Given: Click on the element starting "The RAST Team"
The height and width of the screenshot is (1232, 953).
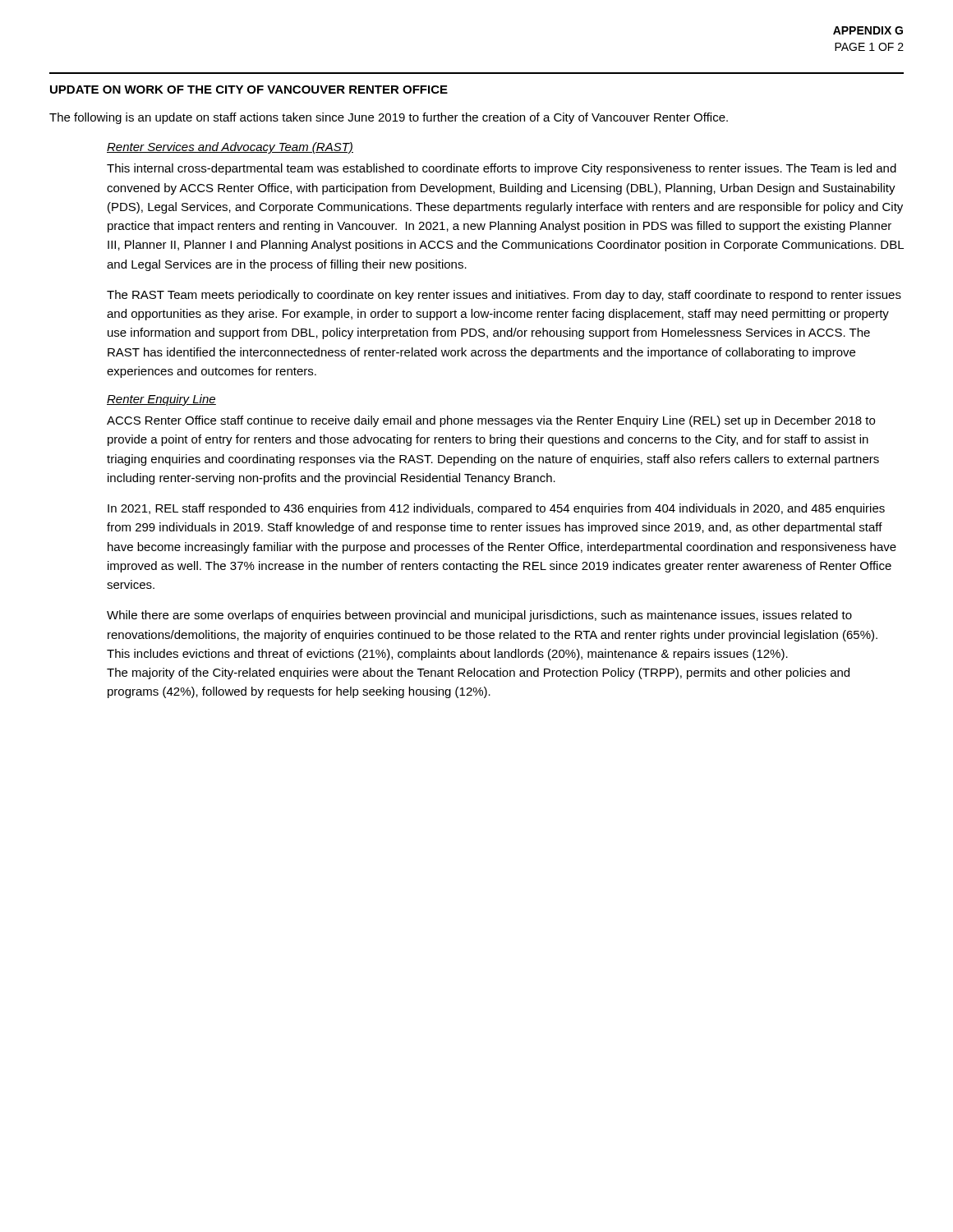Looking at the screenshot, I should pos(504,332).
